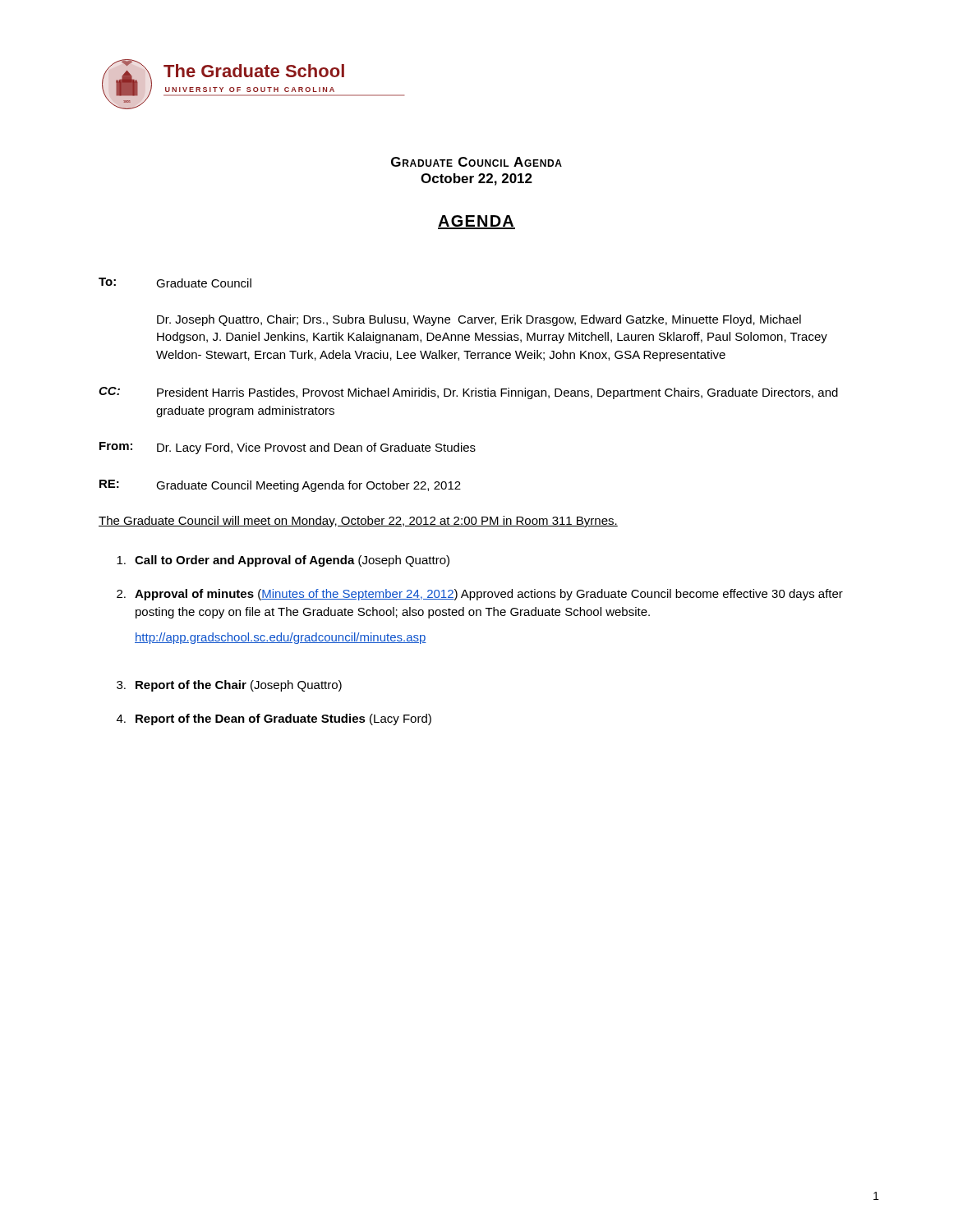Screen dimensions: 1232x953
Task: Point to the block starting "Call to Order and Approval of Agenda"
Action: 283,561
